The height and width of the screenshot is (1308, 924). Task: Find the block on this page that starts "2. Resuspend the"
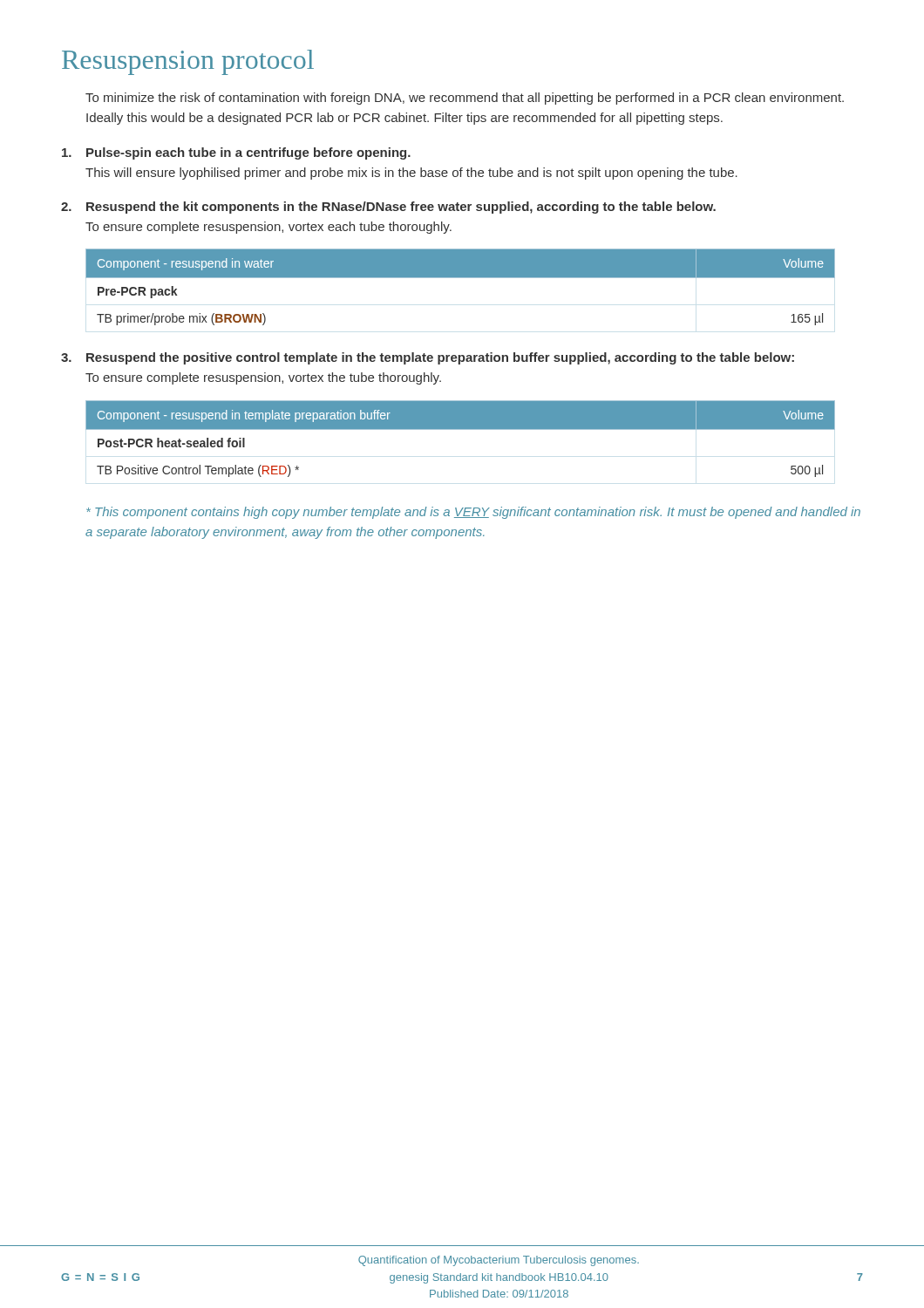(462, 265)
